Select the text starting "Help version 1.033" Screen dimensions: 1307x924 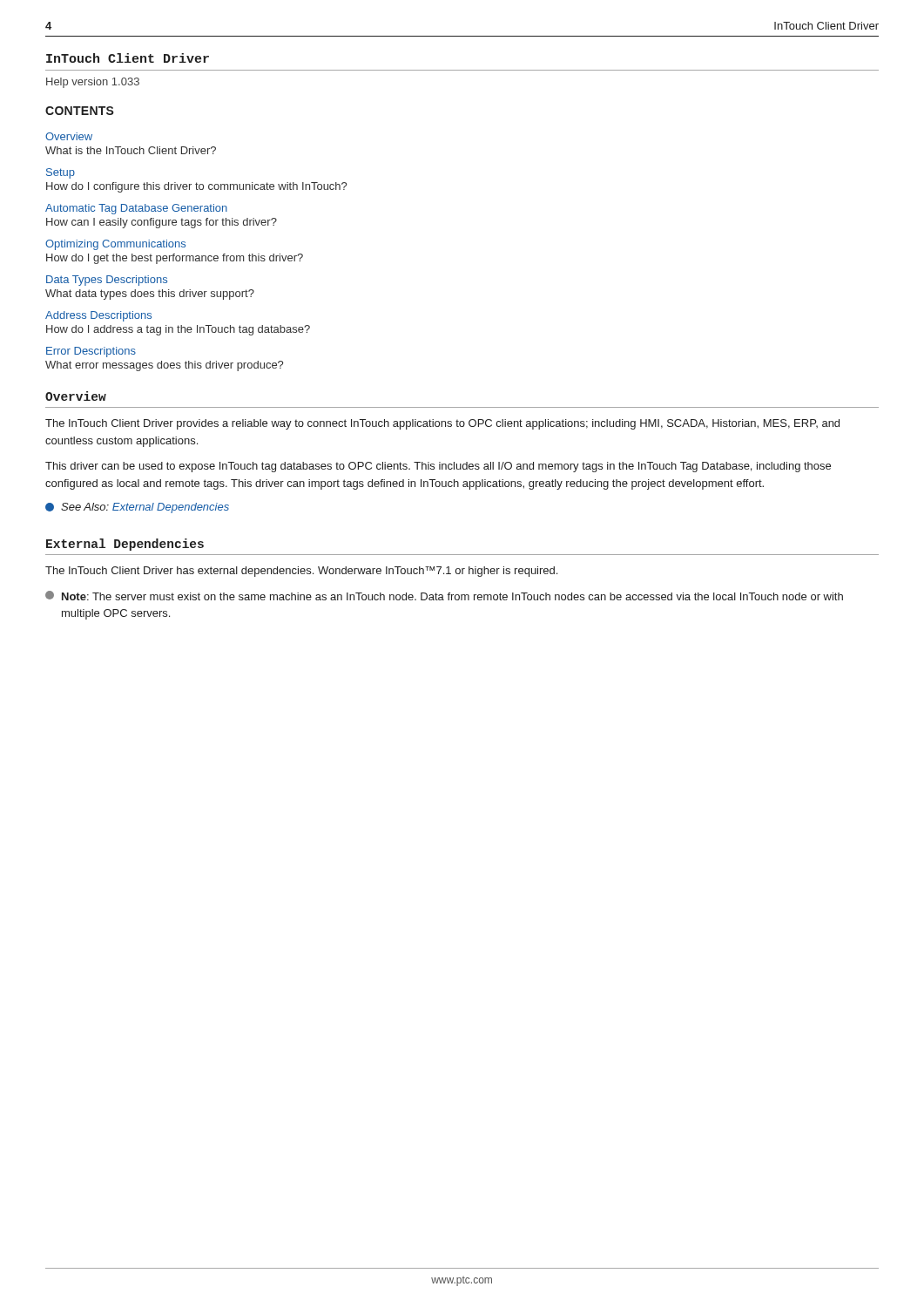coord(92,81)
